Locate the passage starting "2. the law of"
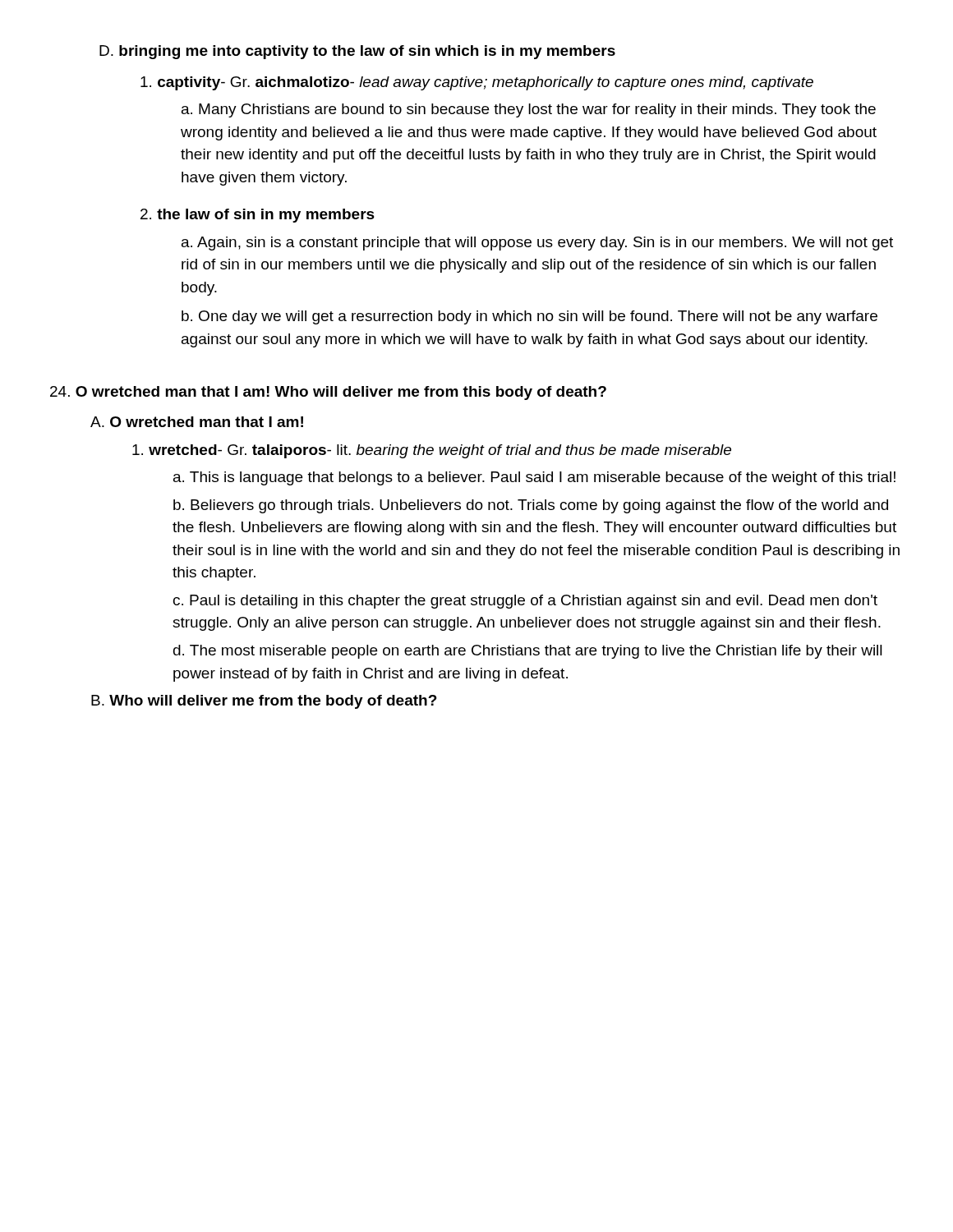The width and height of the screenshot is (953, 1232). tap(257, 214)
